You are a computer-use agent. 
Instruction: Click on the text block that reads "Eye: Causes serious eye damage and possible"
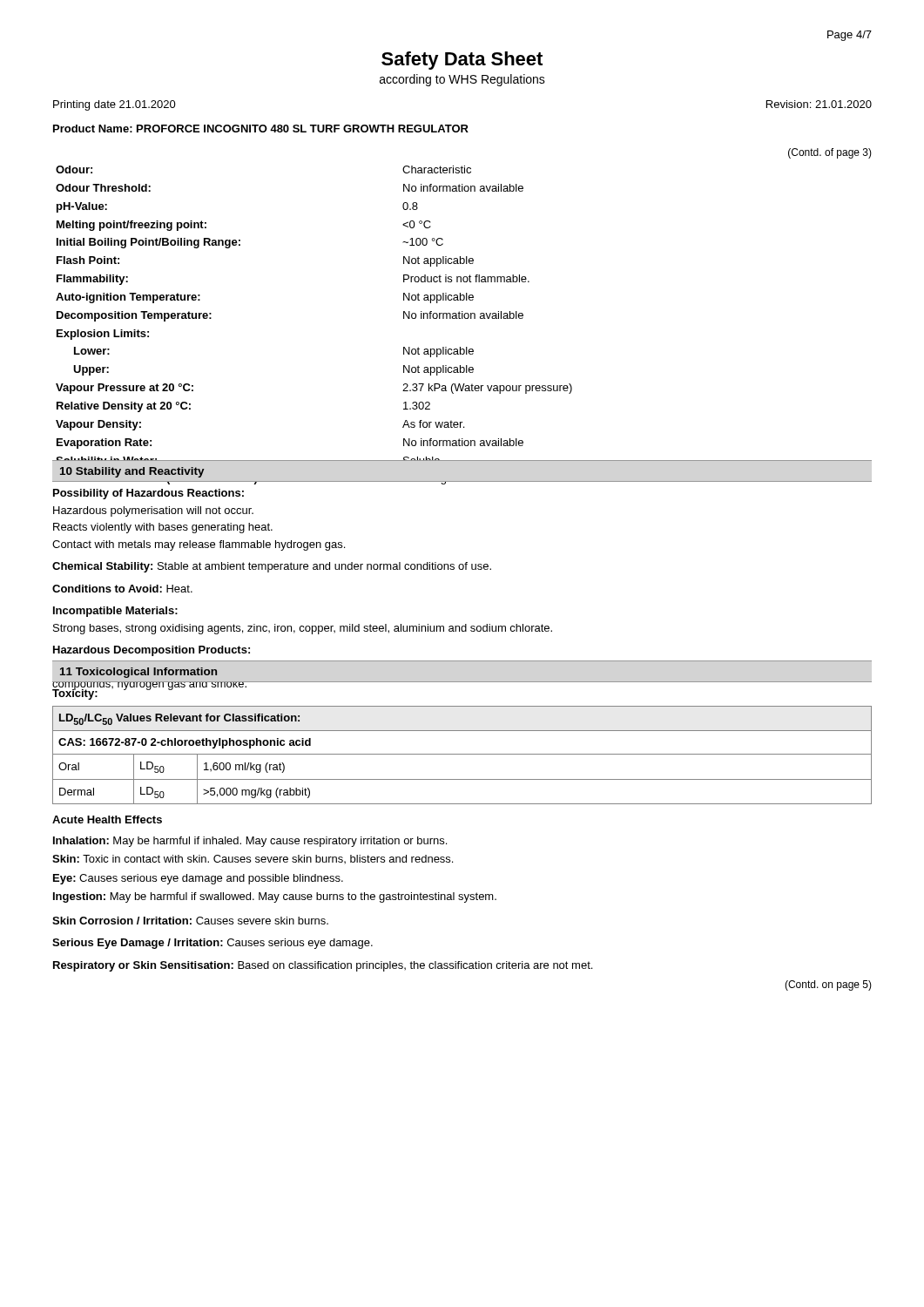(198, 878)
